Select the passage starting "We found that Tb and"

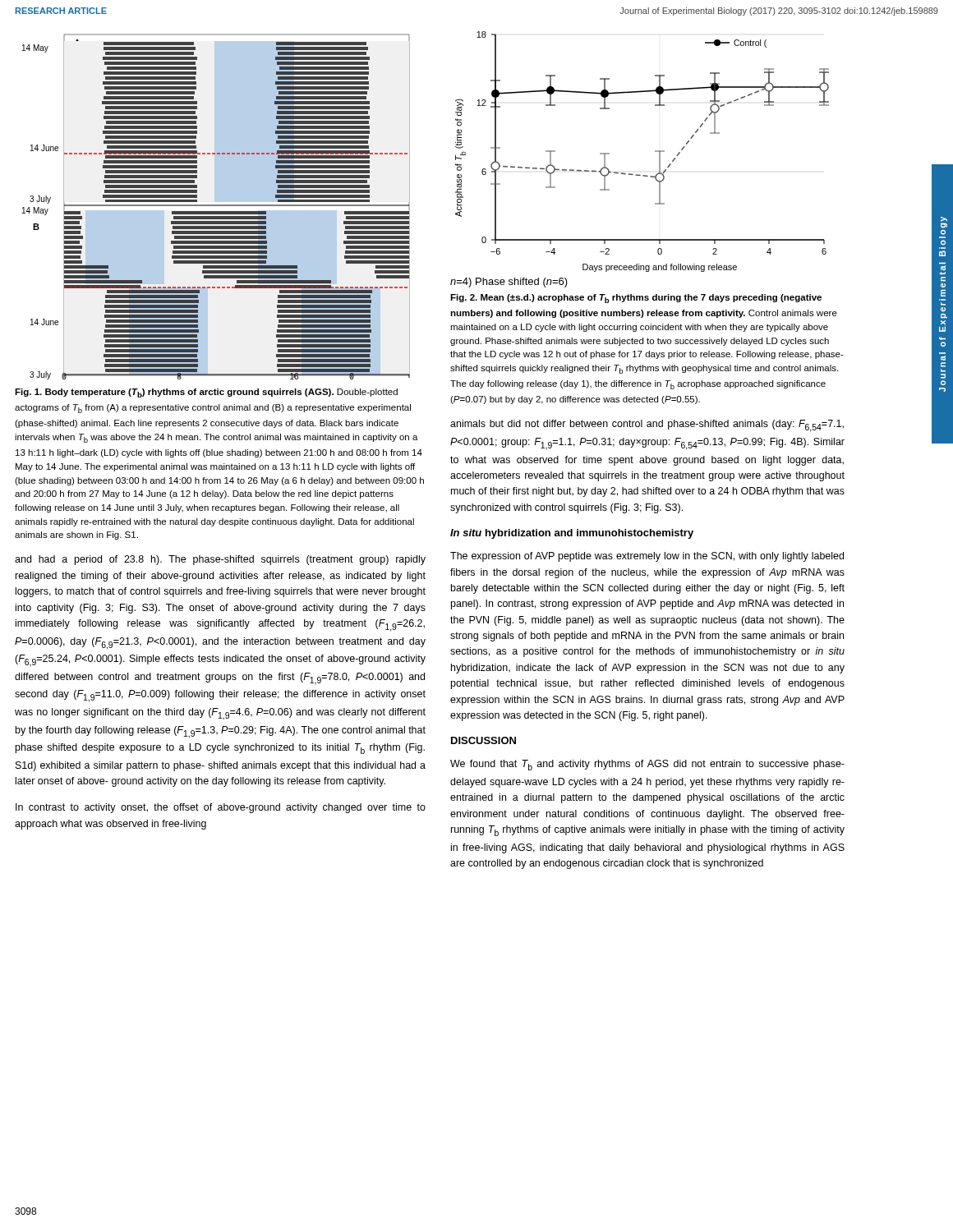point(647,814)
